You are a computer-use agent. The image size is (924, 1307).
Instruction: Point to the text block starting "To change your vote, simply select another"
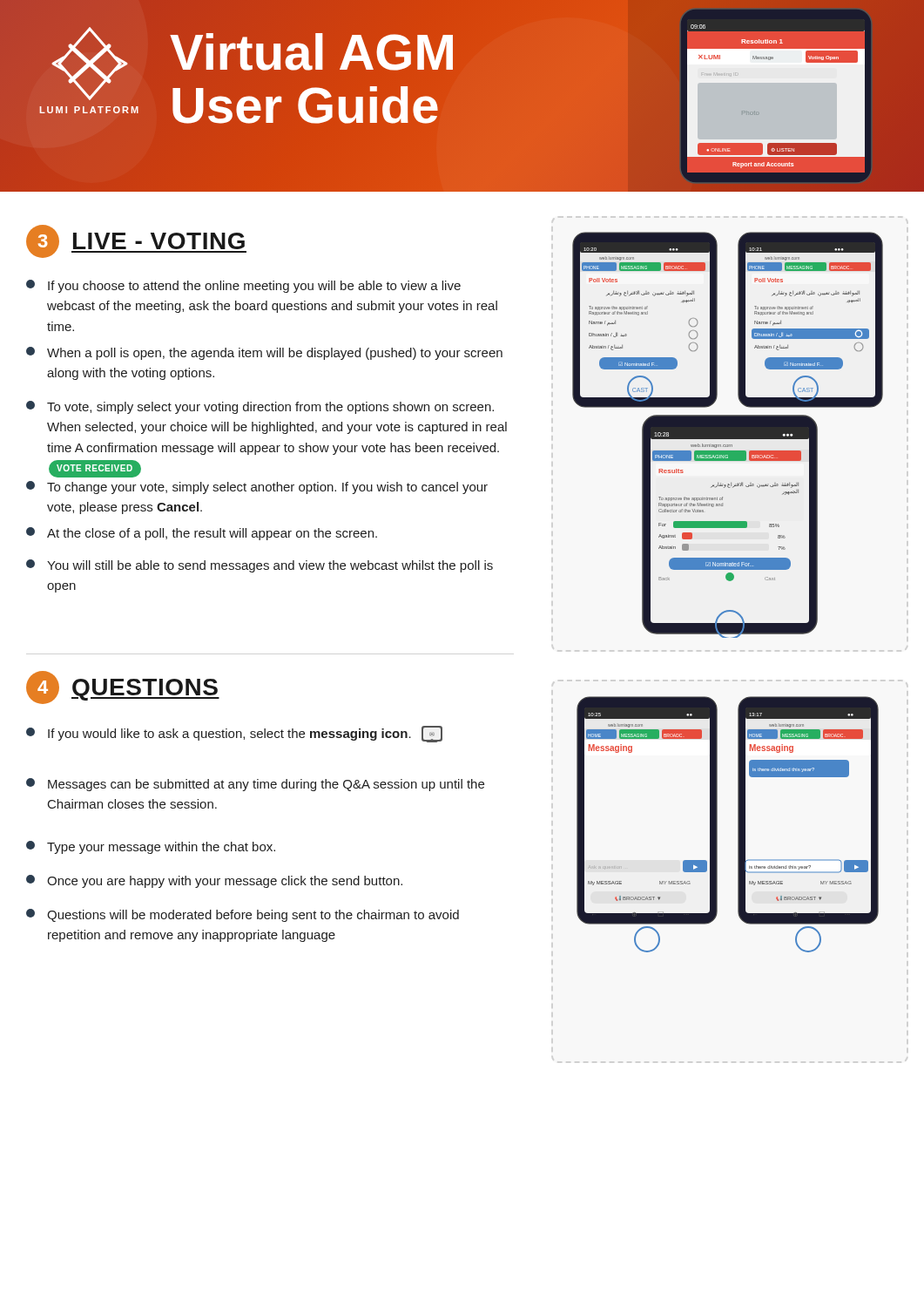(268, 497)
